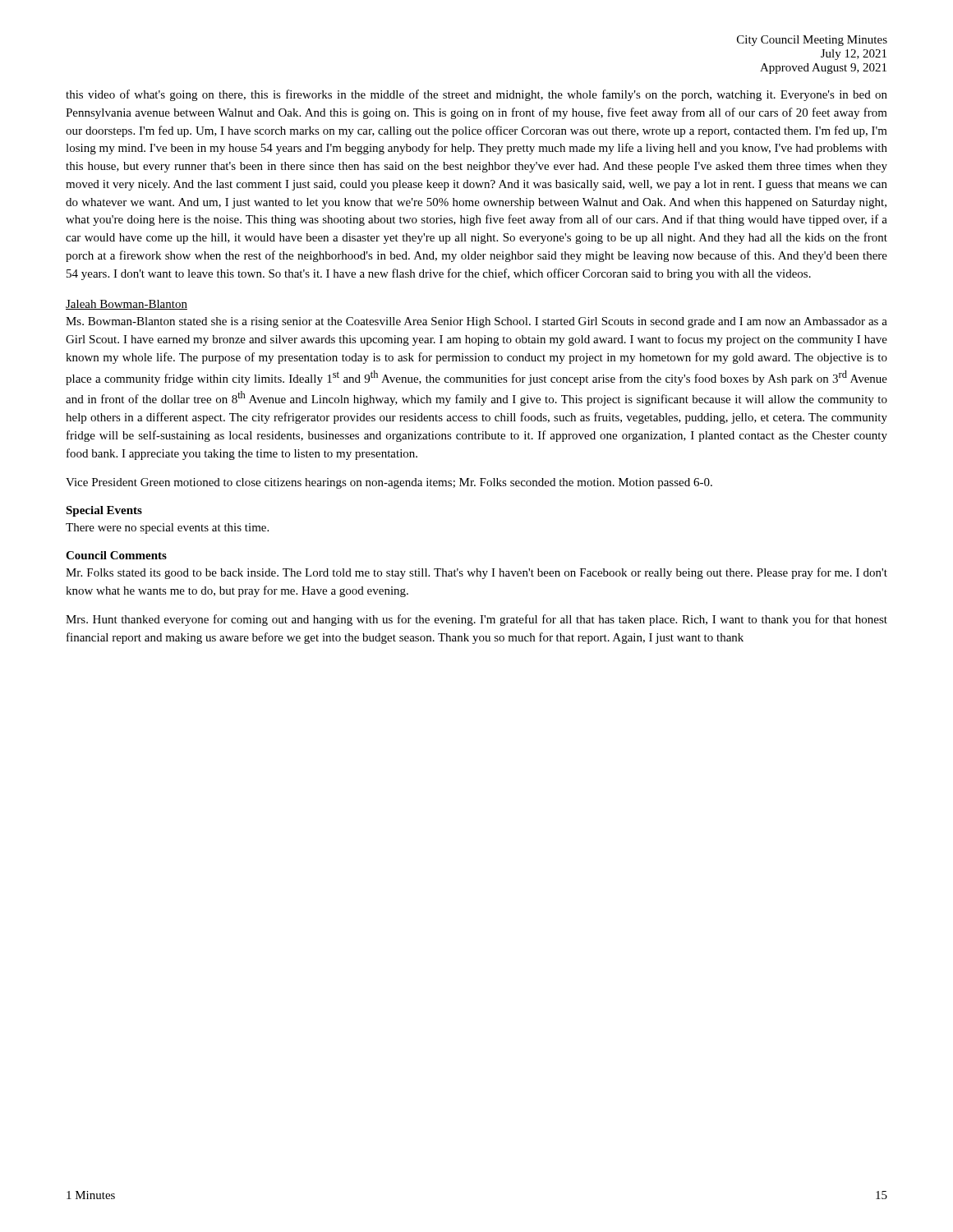Navigate to the text block starting "There were no"

[x=168, y=527]
